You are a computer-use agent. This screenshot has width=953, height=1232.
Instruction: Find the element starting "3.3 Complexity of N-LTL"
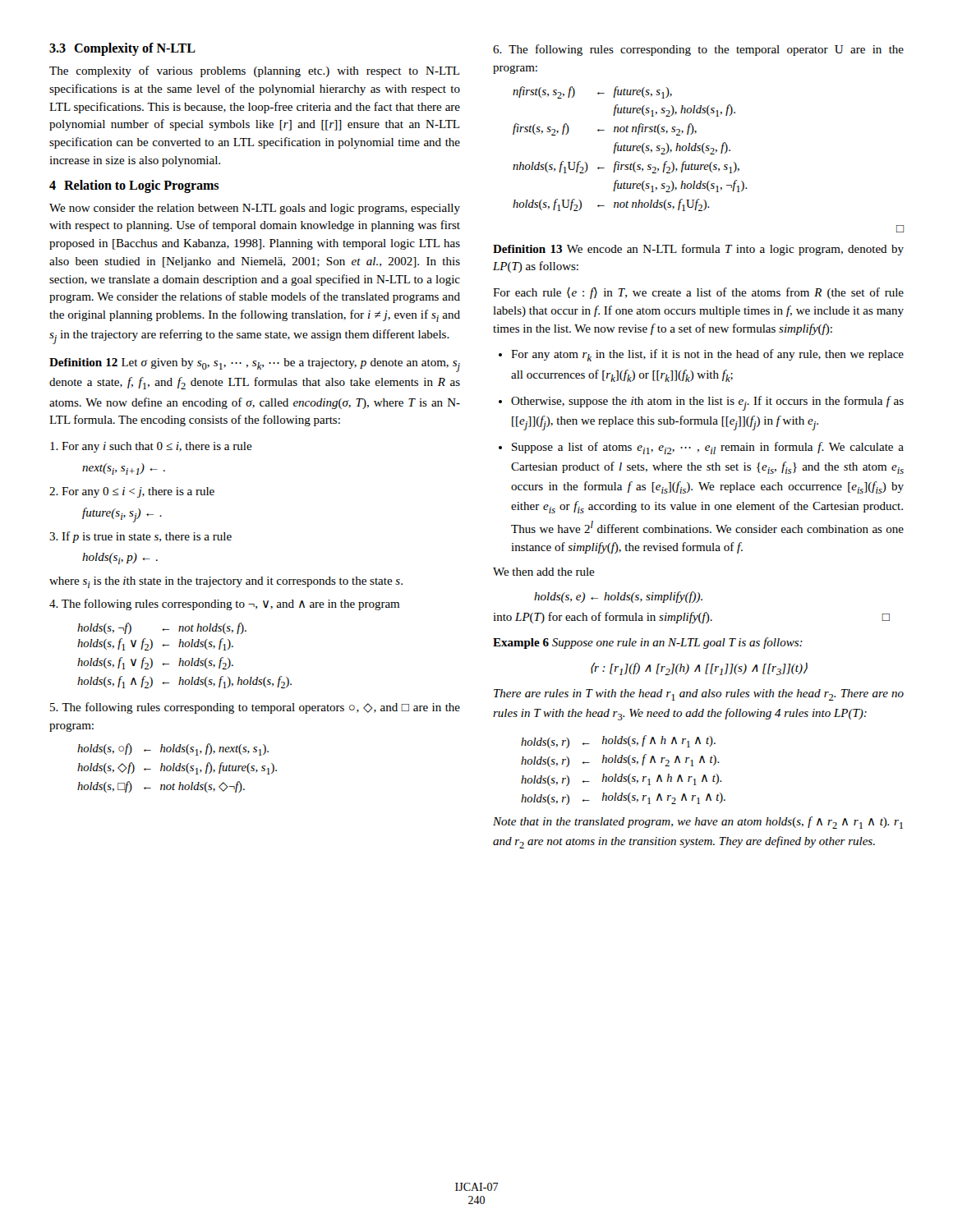(x=122, y=49)
